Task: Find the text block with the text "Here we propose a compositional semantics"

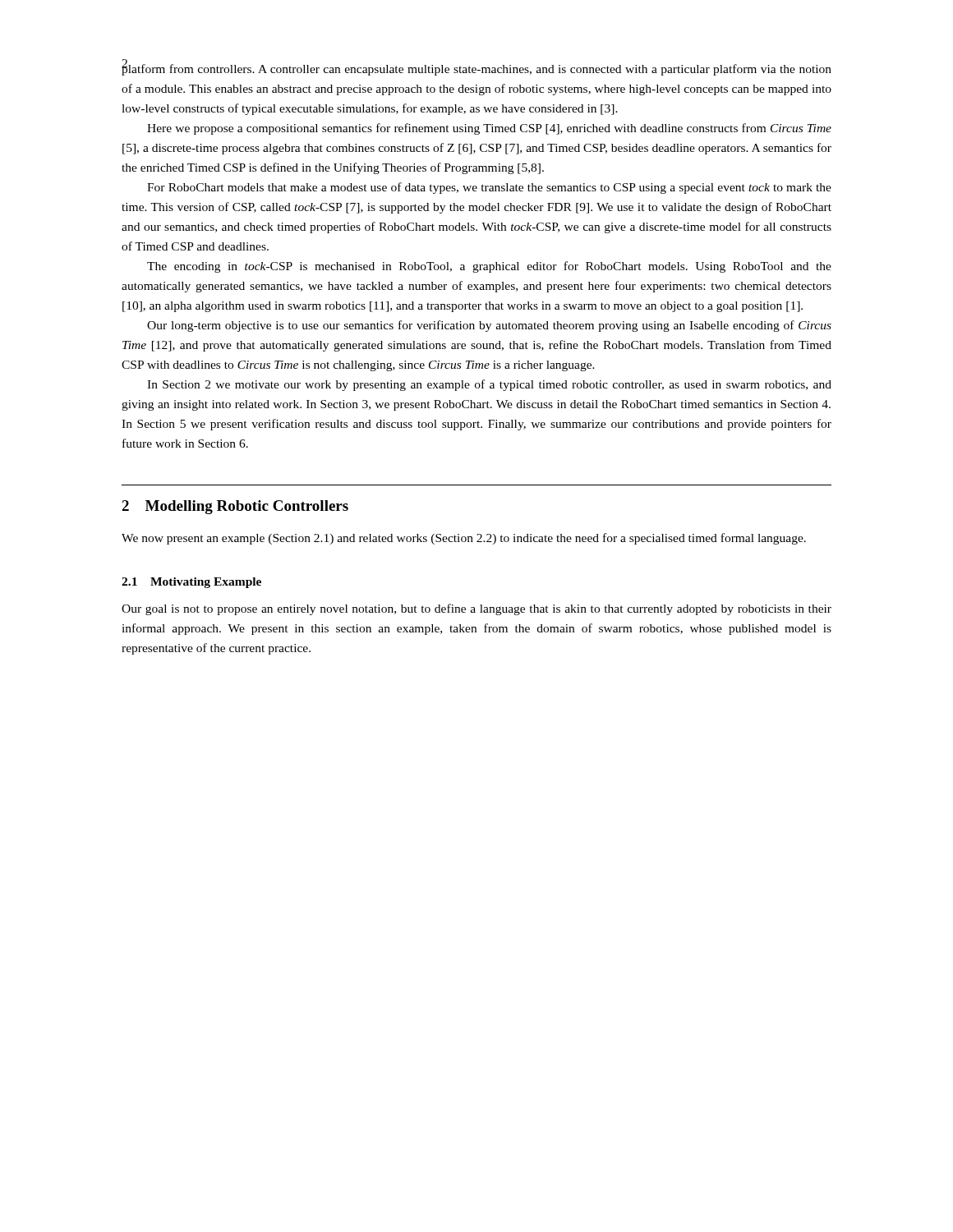Action: tap(476, 148)
